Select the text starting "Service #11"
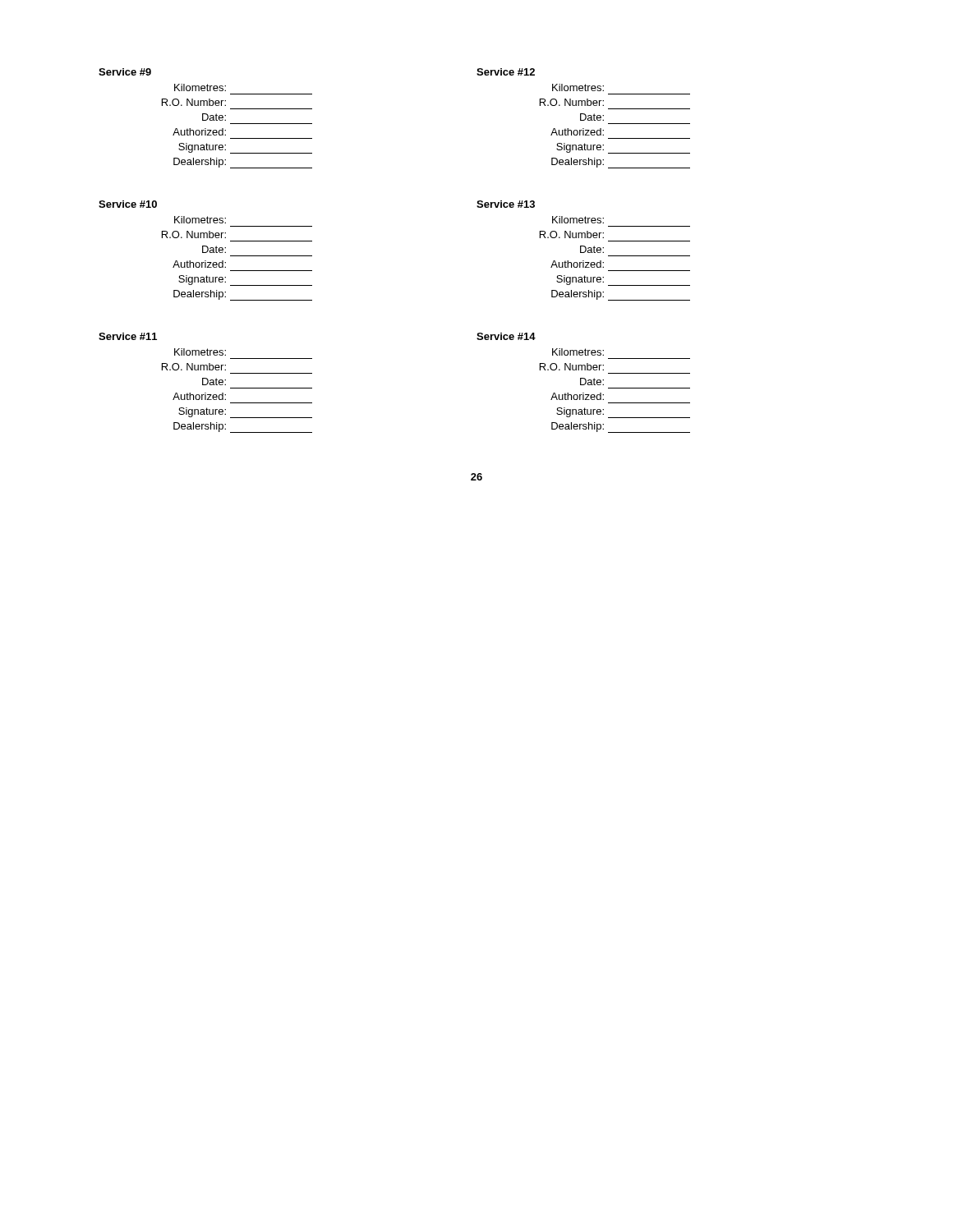Image resolution: width=953 pixels, height=1232 pixels. [x=128, y=336]
